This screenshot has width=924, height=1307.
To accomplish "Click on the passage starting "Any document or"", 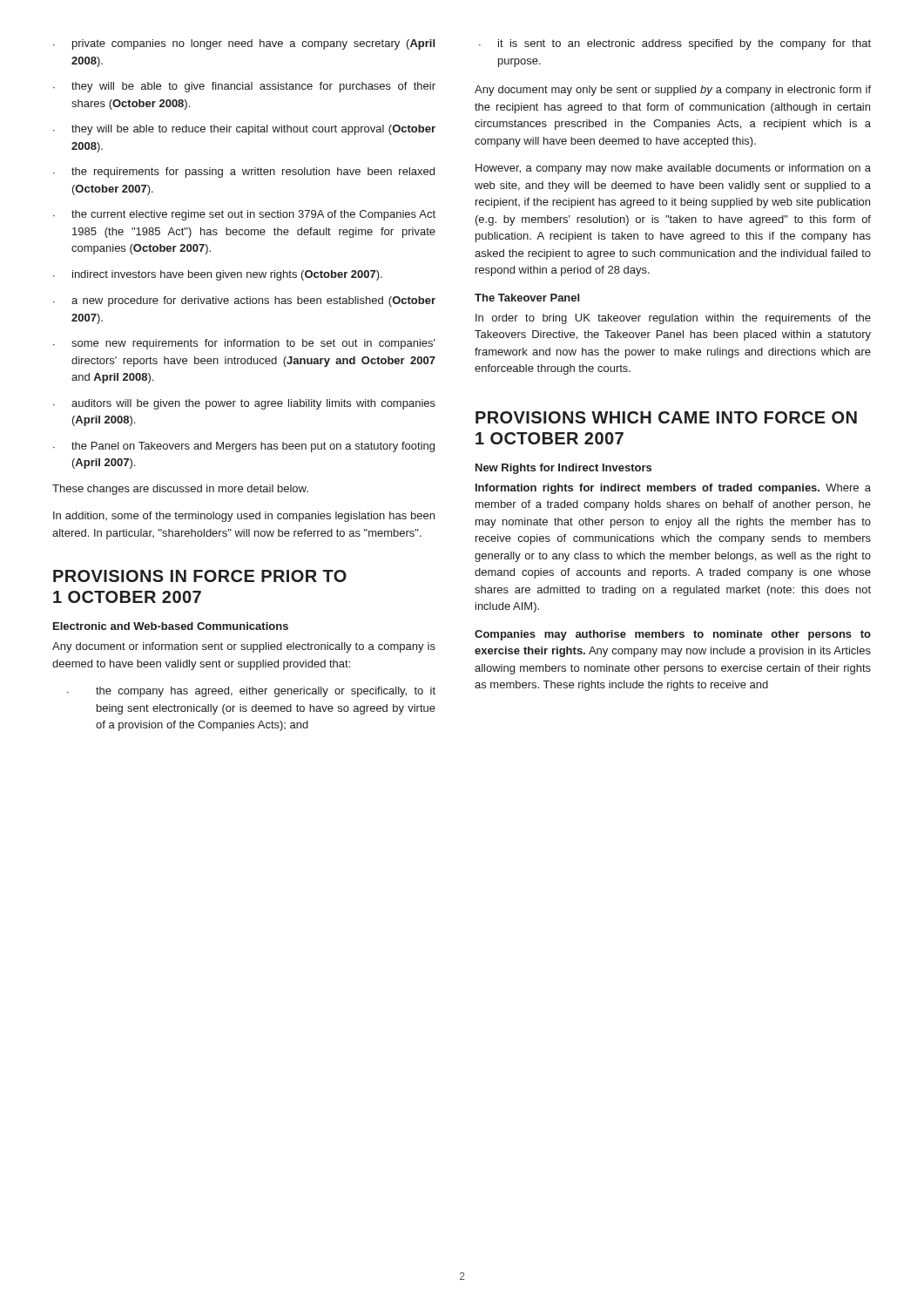I will 244,655.
